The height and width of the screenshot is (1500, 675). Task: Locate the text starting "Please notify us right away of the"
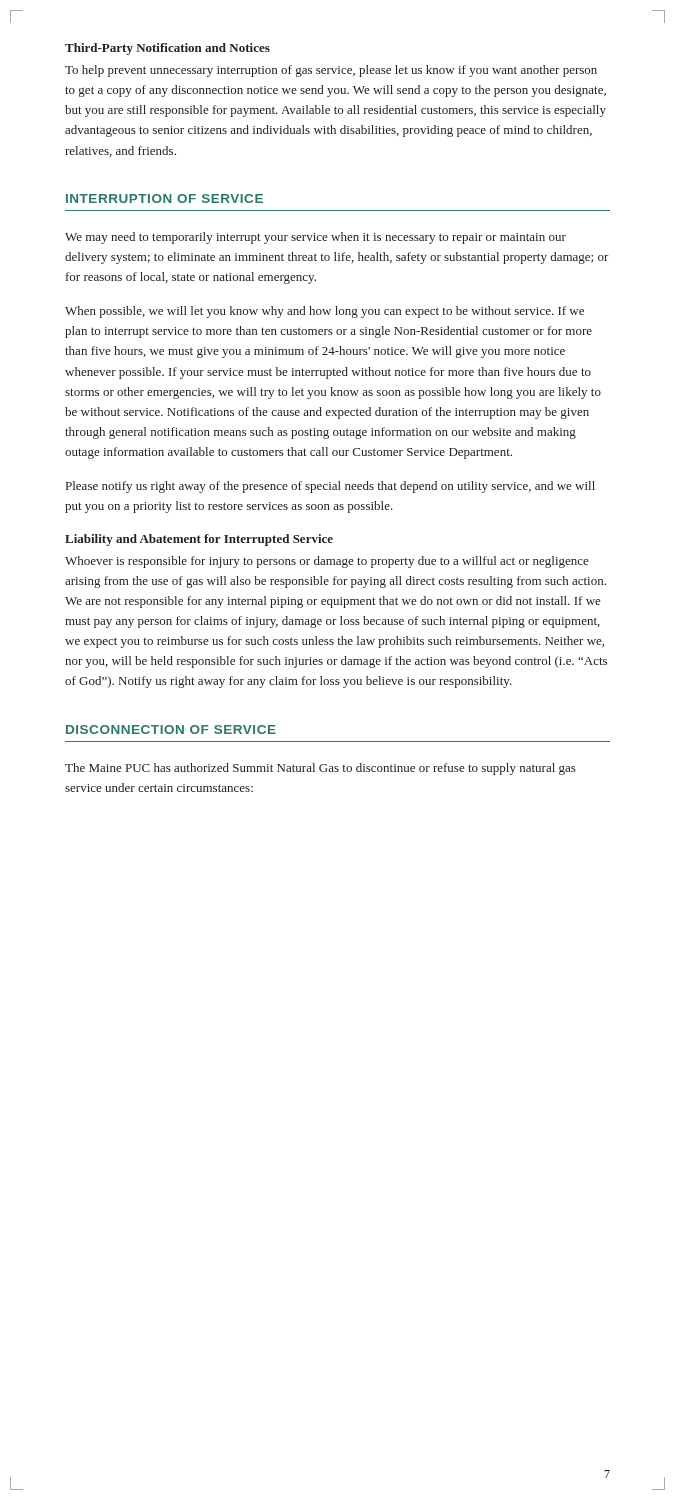click(338, 496)
